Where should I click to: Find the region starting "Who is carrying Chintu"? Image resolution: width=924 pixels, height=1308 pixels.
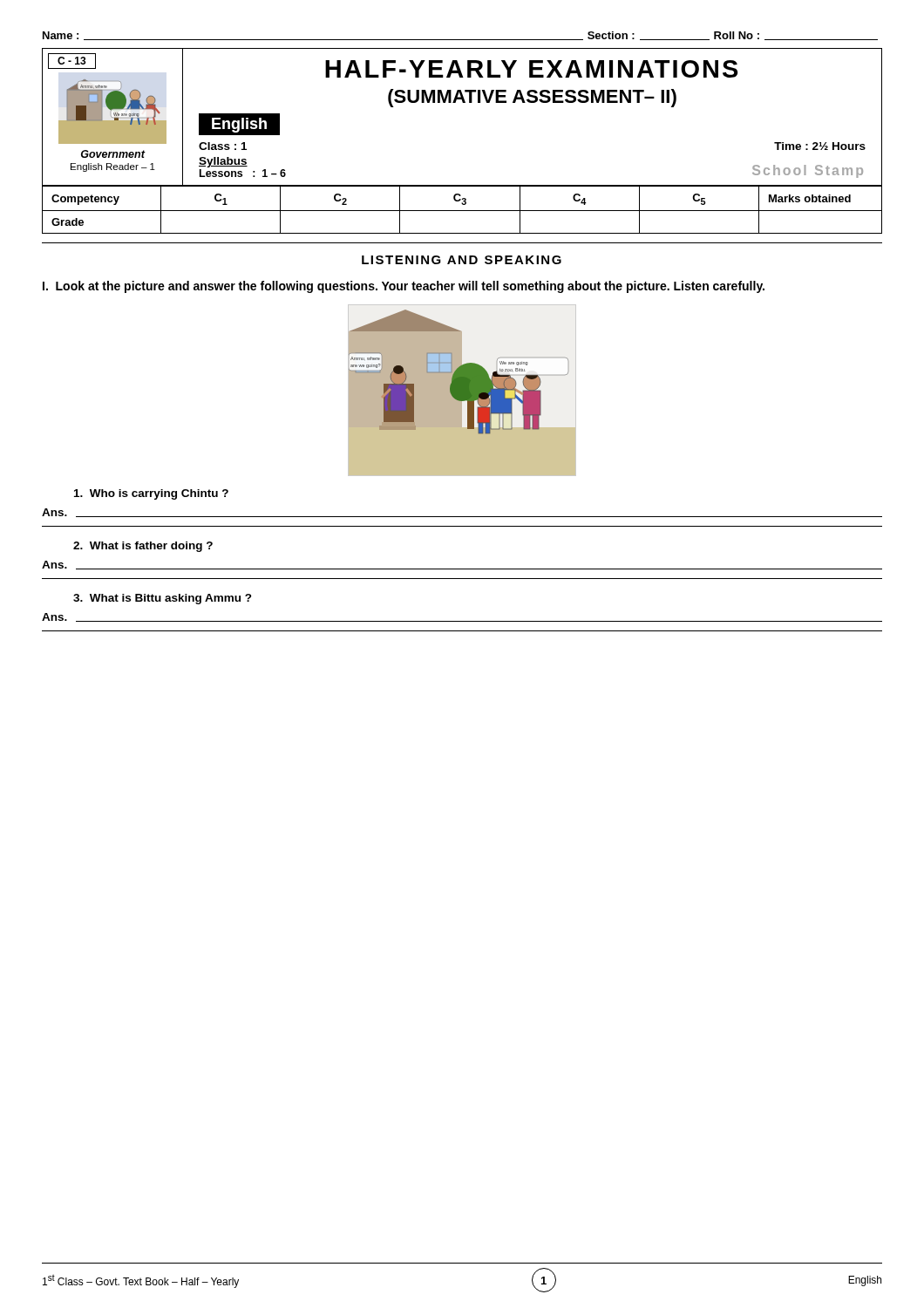point(151,494)
